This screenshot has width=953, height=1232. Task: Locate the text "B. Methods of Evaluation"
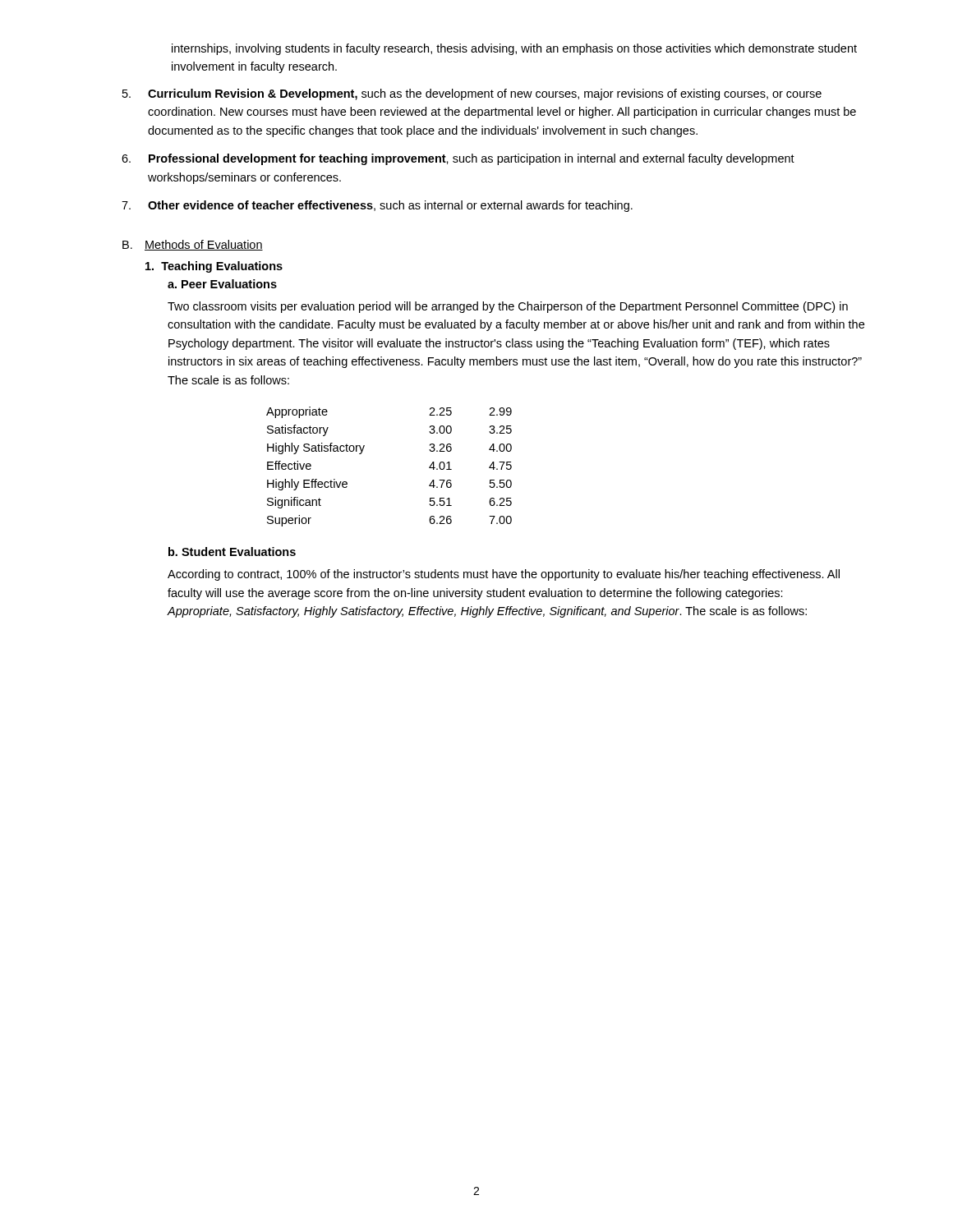[192, 245]
